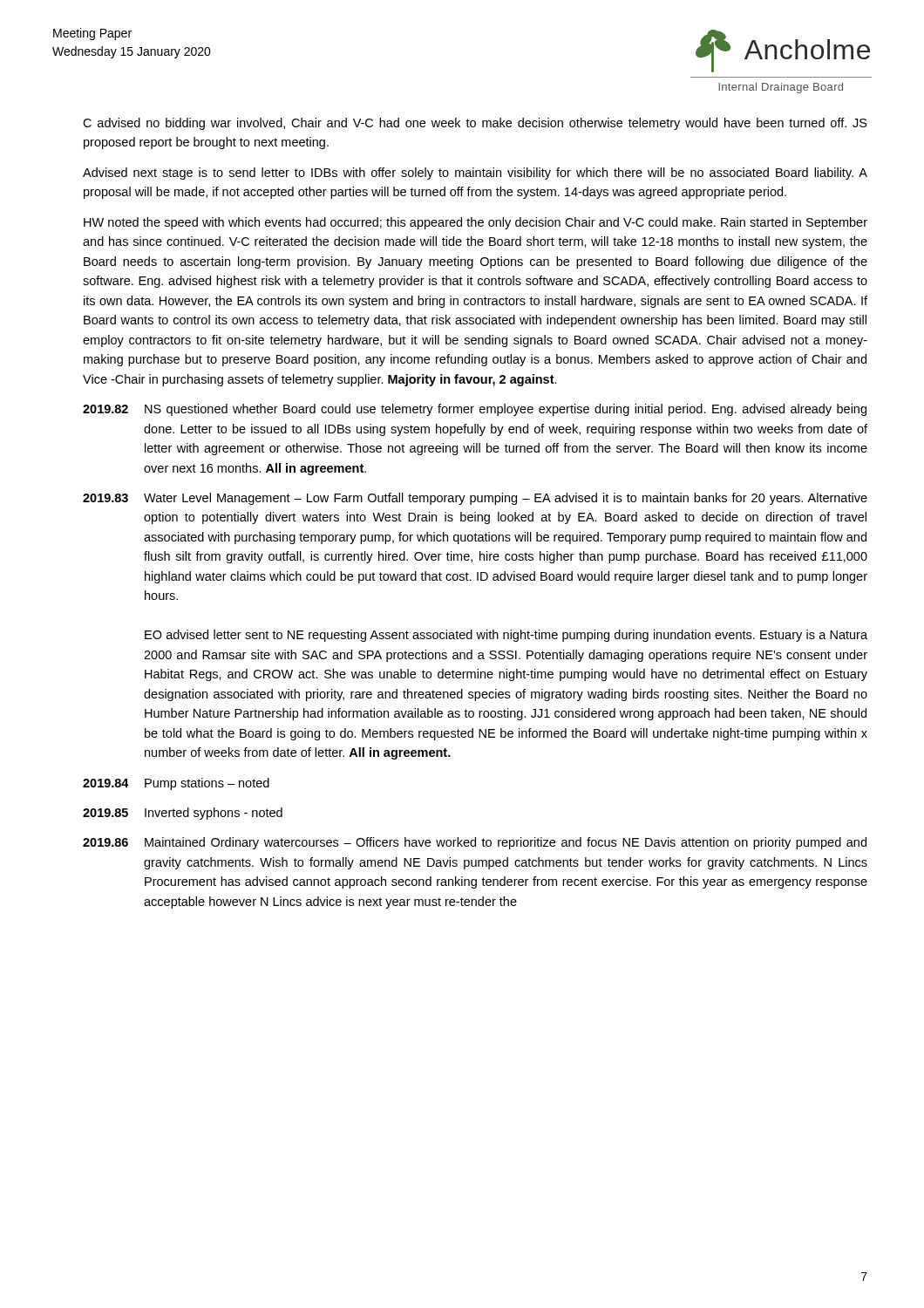Viewport: 924px width, 1308px height.
Task: Select the text block that says "C advised no bidding war involved, Chair"
Action: [x=475, y=133]
